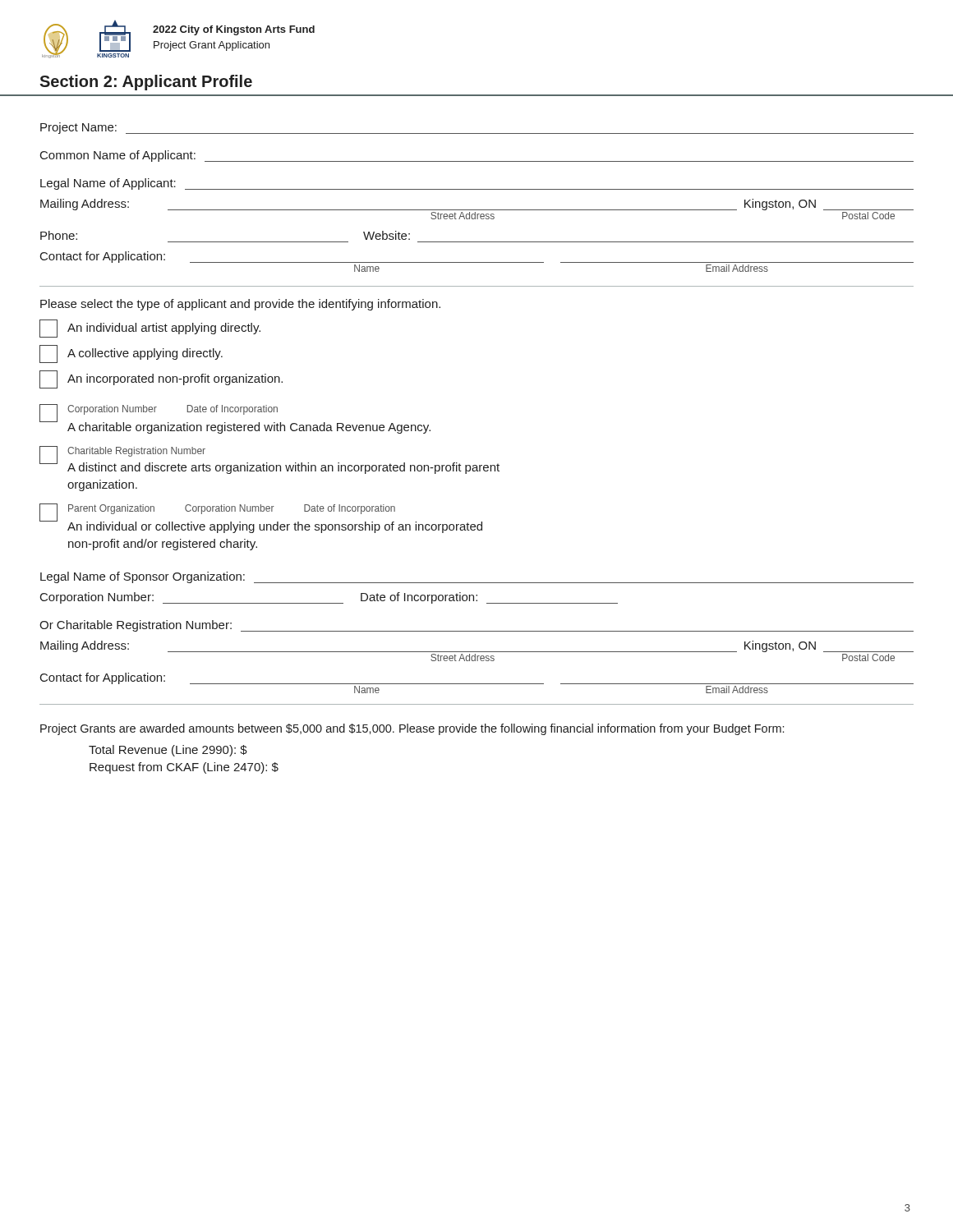Click on the region starting "A collective applying directly."

131,354
